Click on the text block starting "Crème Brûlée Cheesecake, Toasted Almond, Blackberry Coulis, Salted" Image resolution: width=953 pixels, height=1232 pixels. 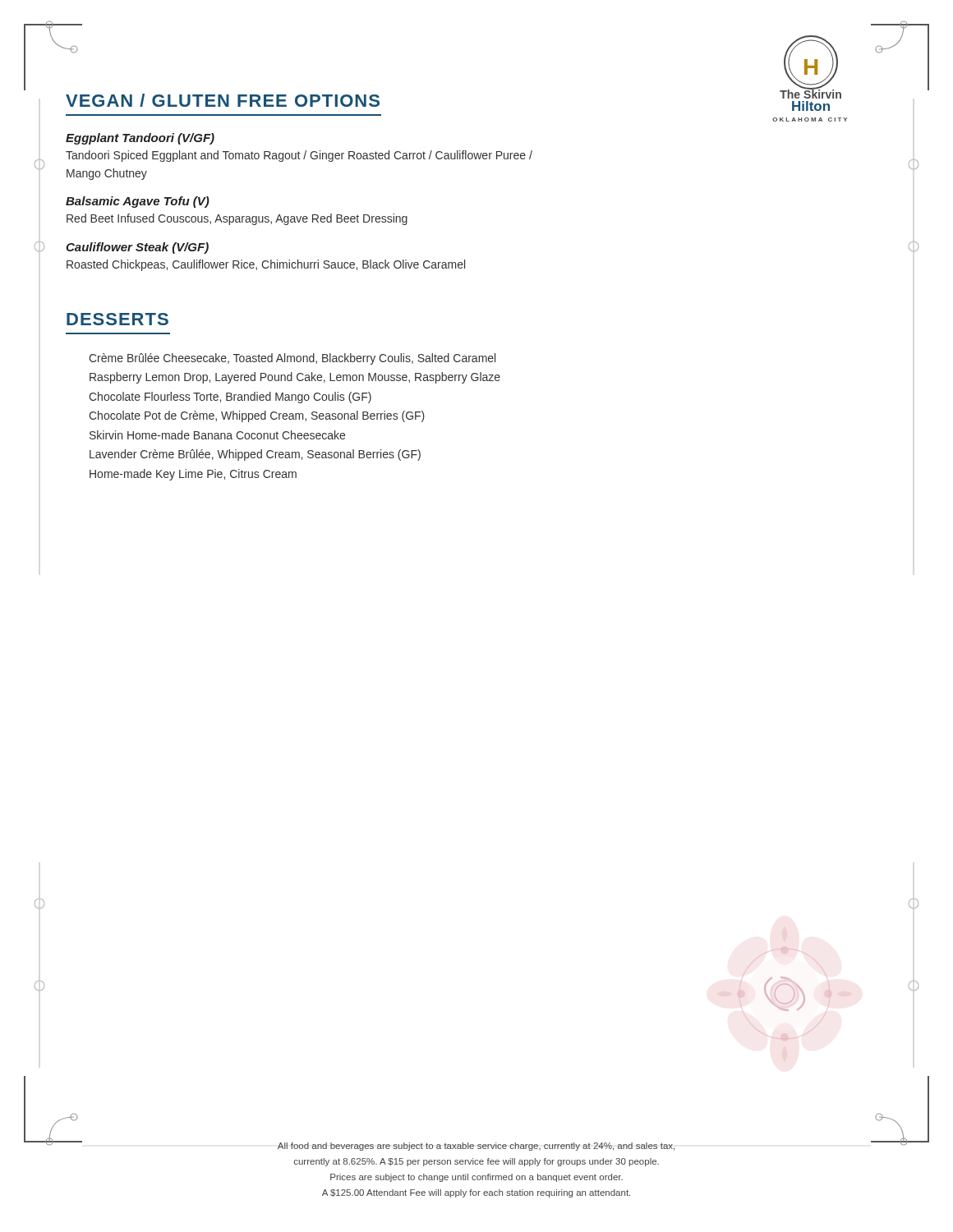pos(293,358)
